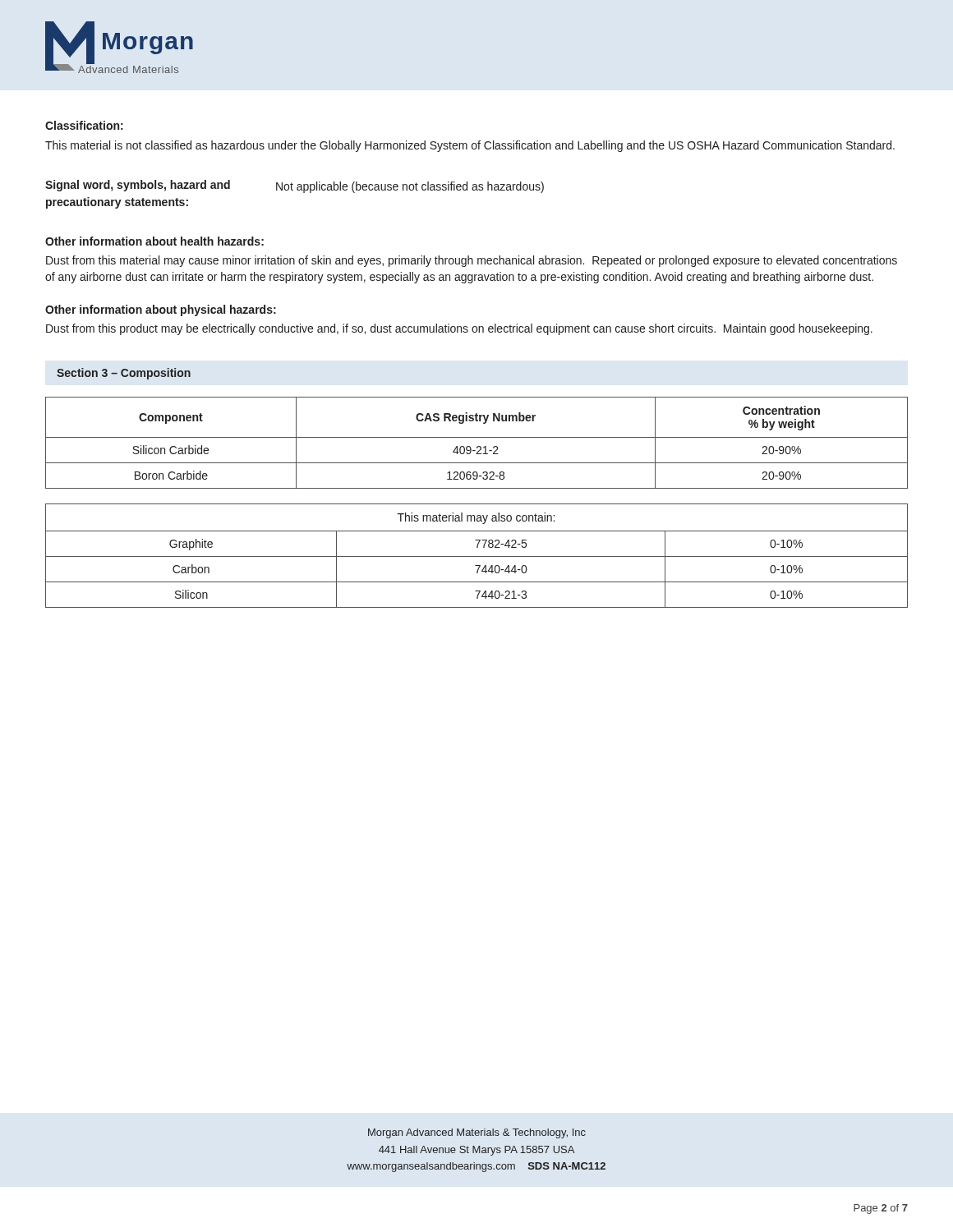Navigate to the text block starting "Section 3 – Composition"
This screenshot has width=953, height=1232.
tap(124, 373)
